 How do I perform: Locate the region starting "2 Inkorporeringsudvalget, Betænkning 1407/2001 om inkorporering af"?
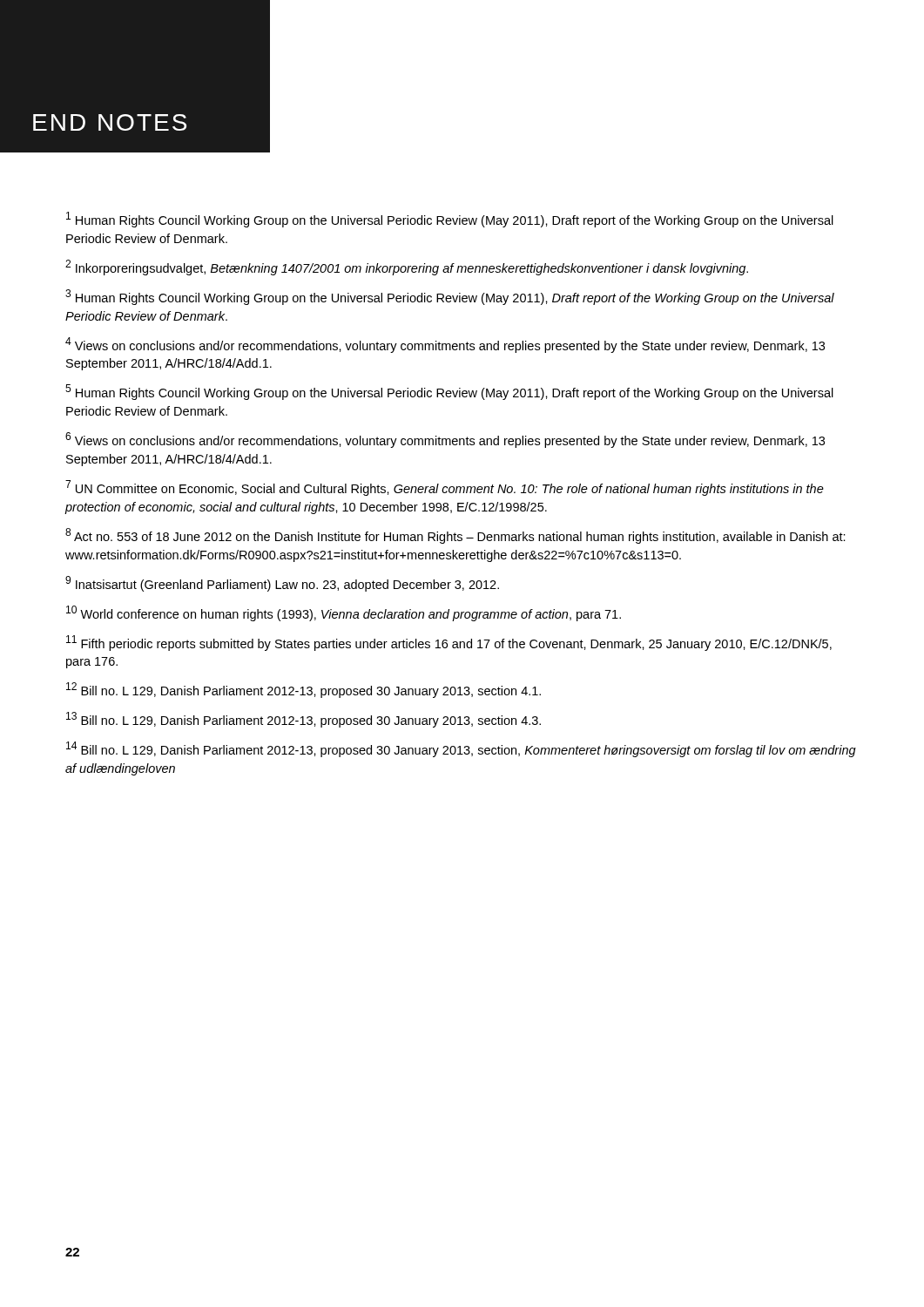coord(407,266)
